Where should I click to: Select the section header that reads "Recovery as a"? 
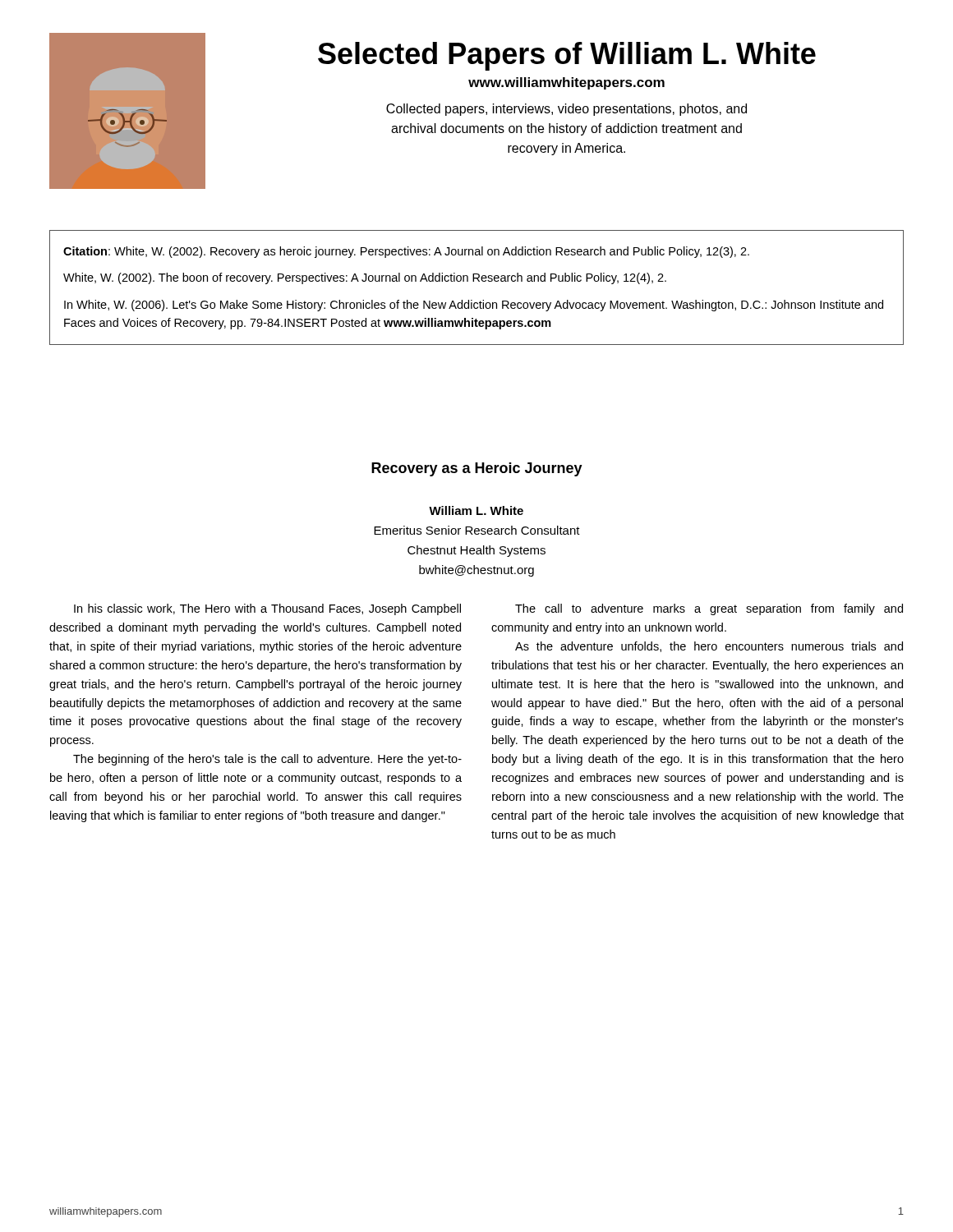point(476,468)
